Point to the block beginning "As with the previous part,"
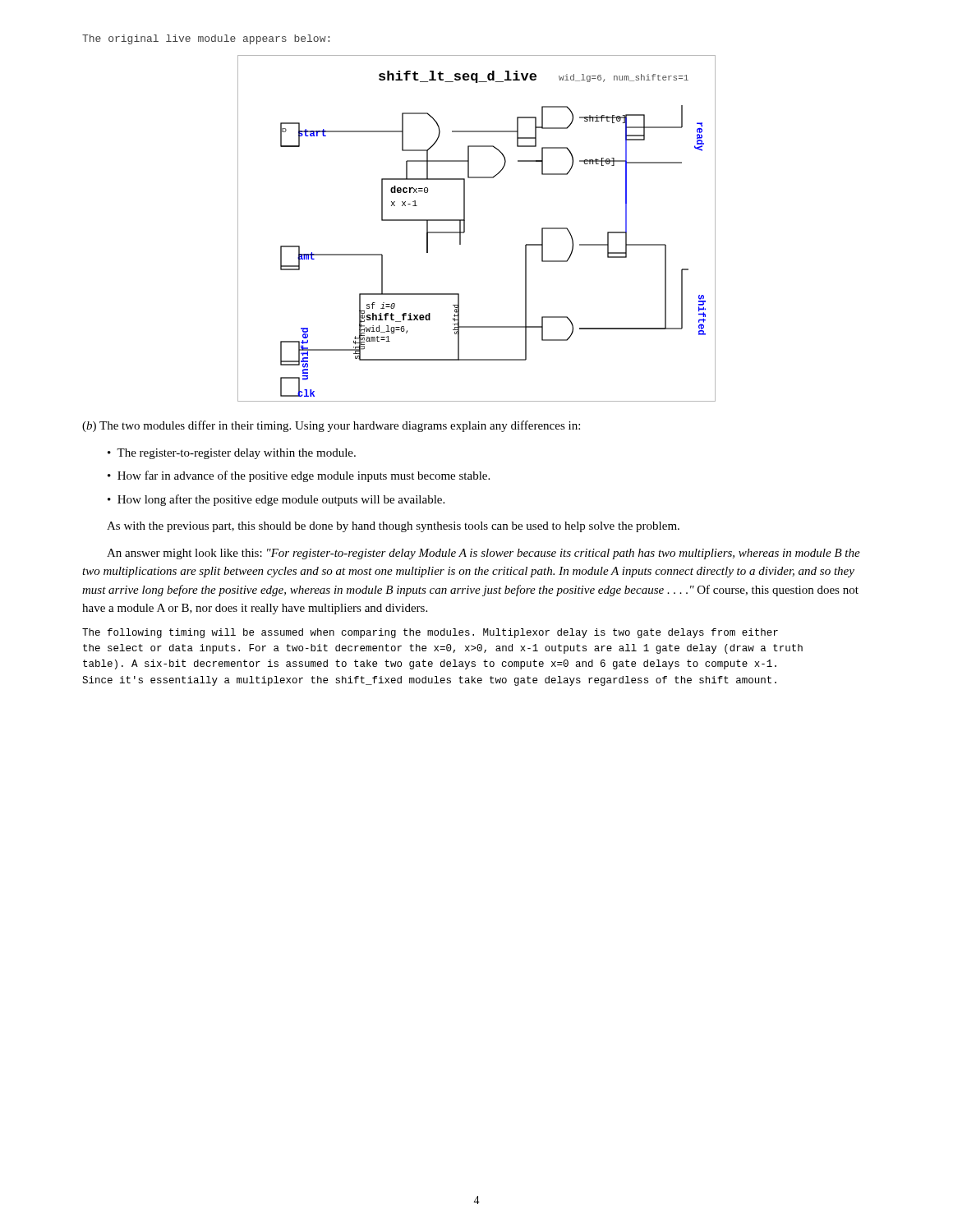Image resolution: width=953 pixels, height=1232 pixels. click(x=393, y=526)
